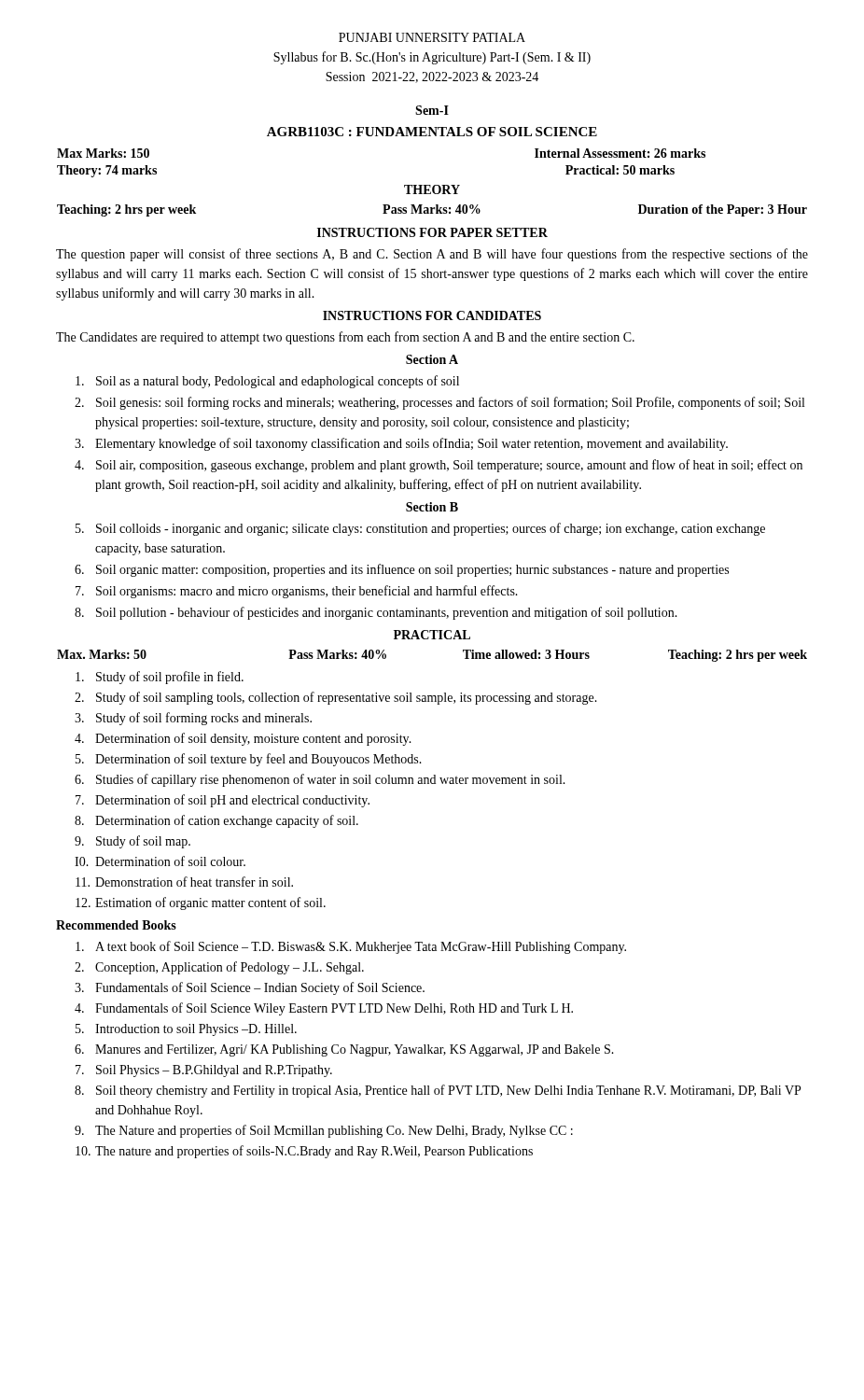Select the text block starting "Section B"
864x1400 pixels.
(432, 507)
